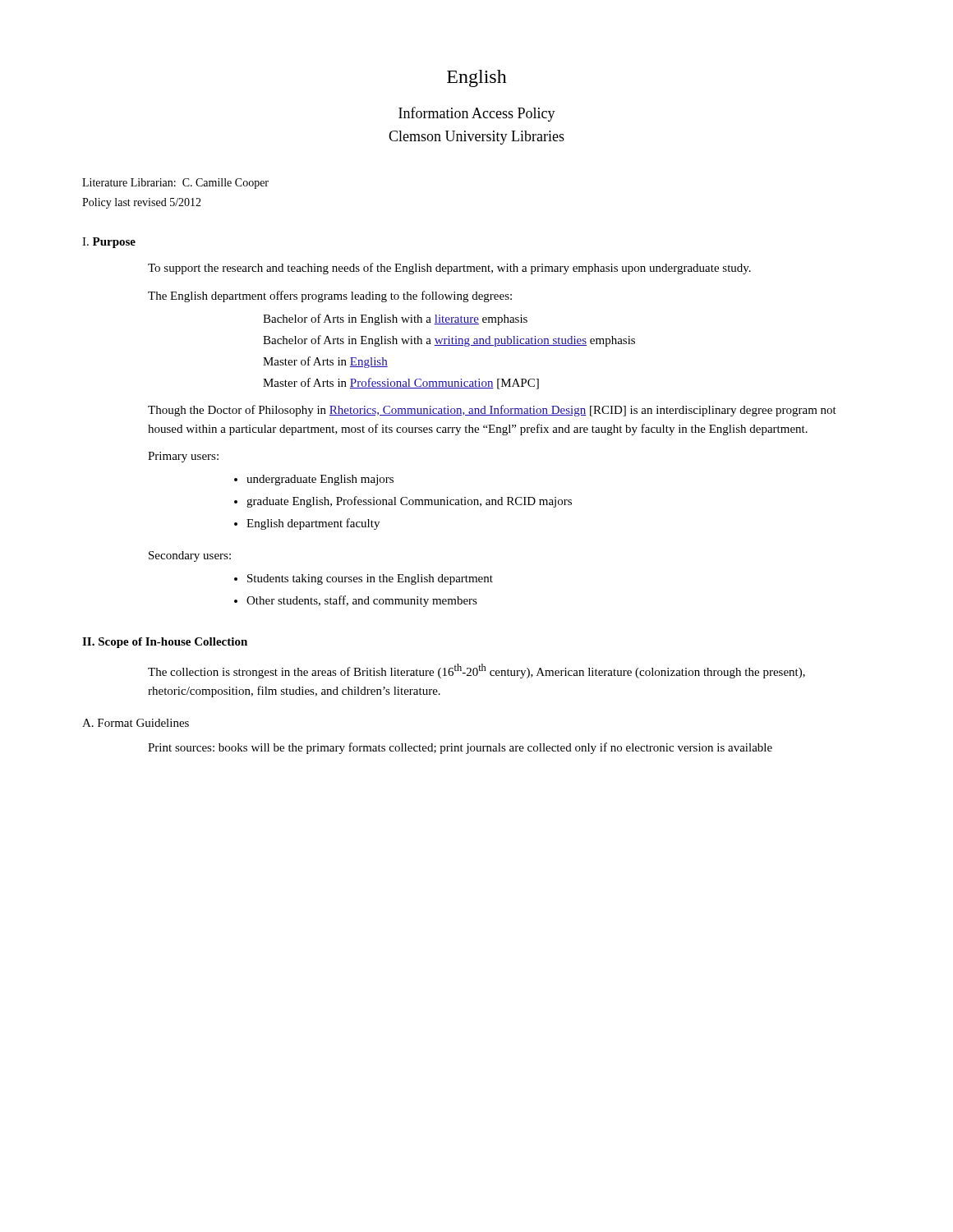This screenshot has height=1232, width=953.
Task: Locate the list item that reads "undergraduate English majors"
Action: (x=320, y=480)
